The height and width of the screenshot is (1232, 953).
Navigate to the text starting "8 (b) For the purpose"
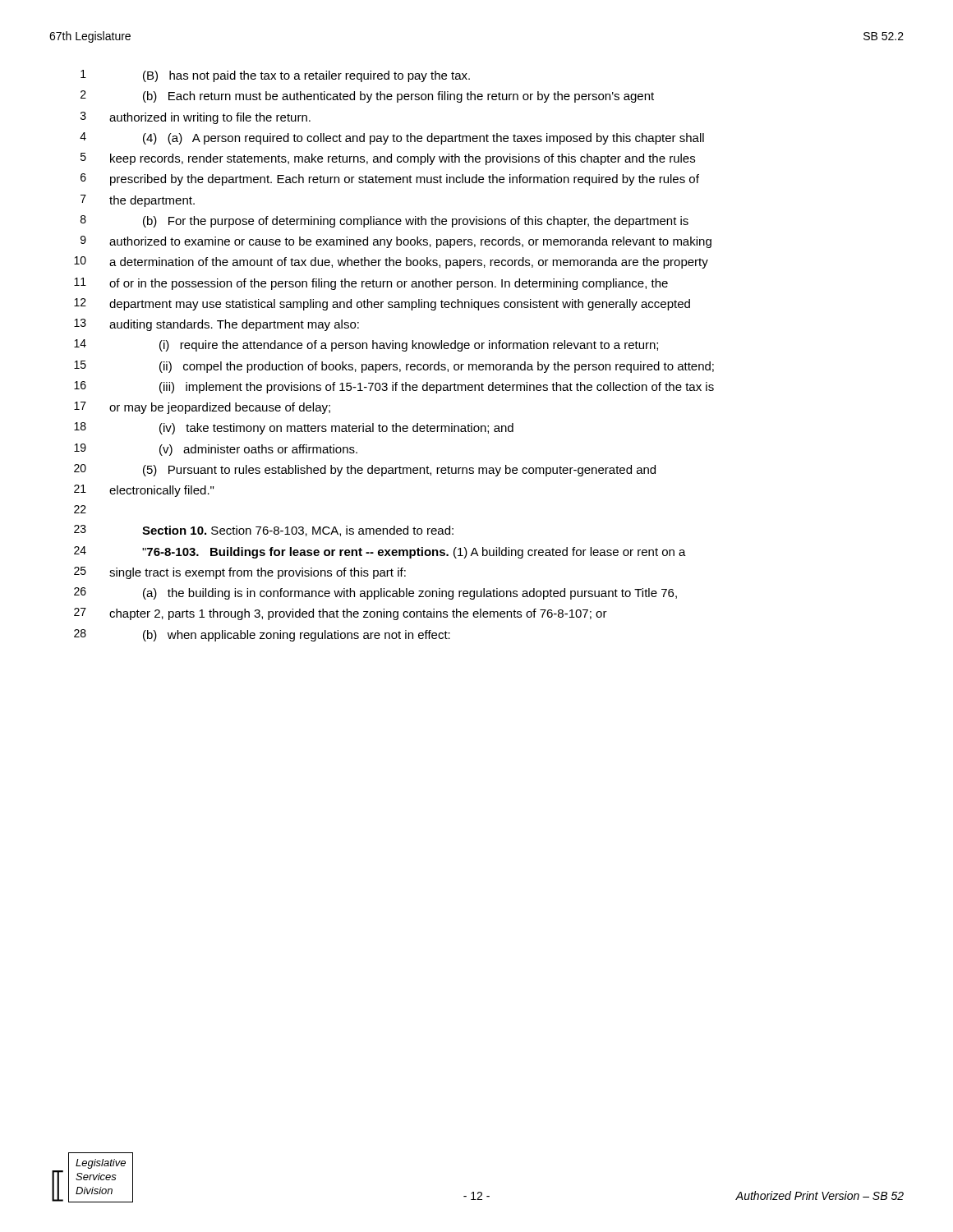pos(476,220)
